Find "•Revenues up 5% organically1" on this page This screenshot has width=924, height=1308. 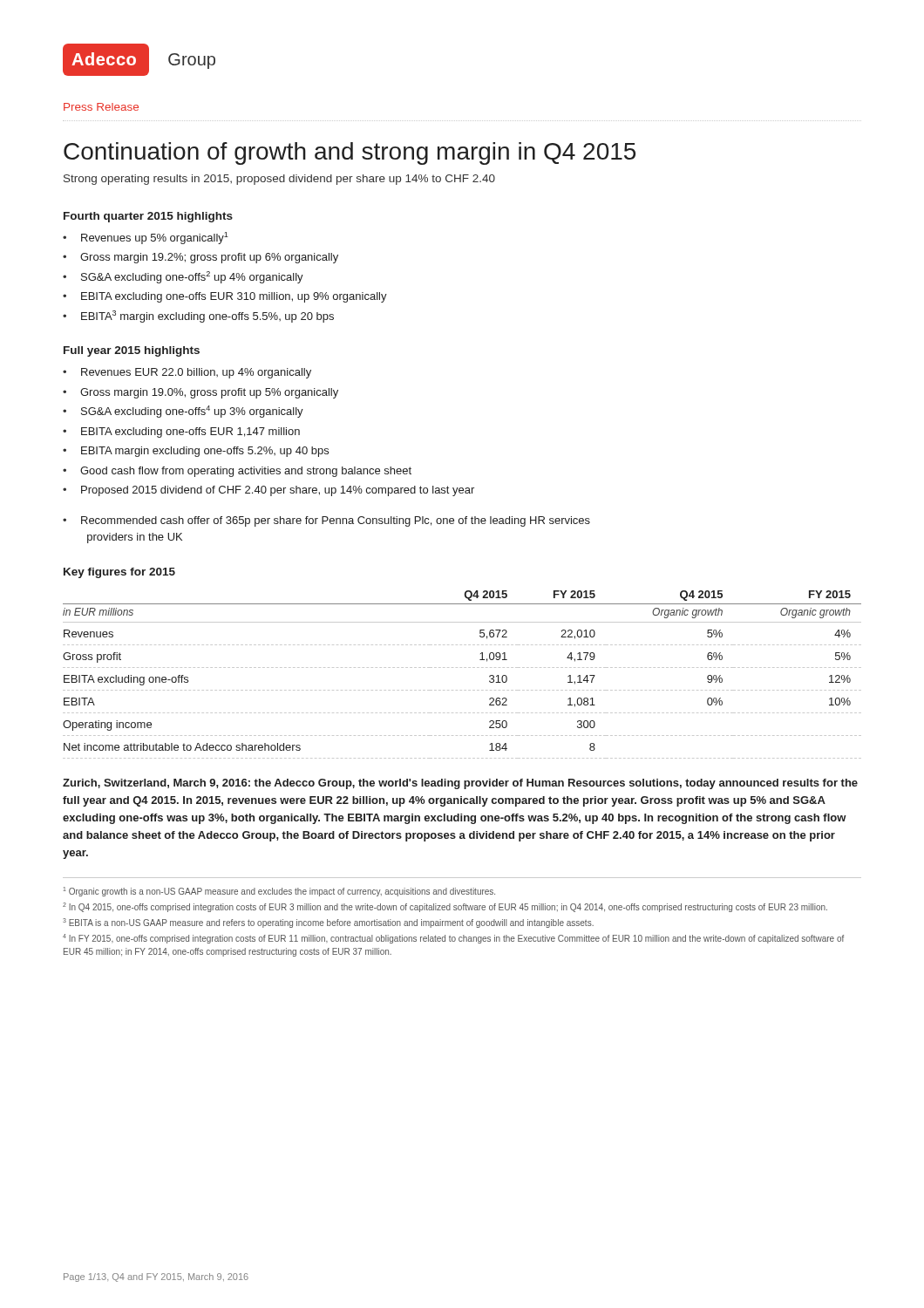[146, 238]
